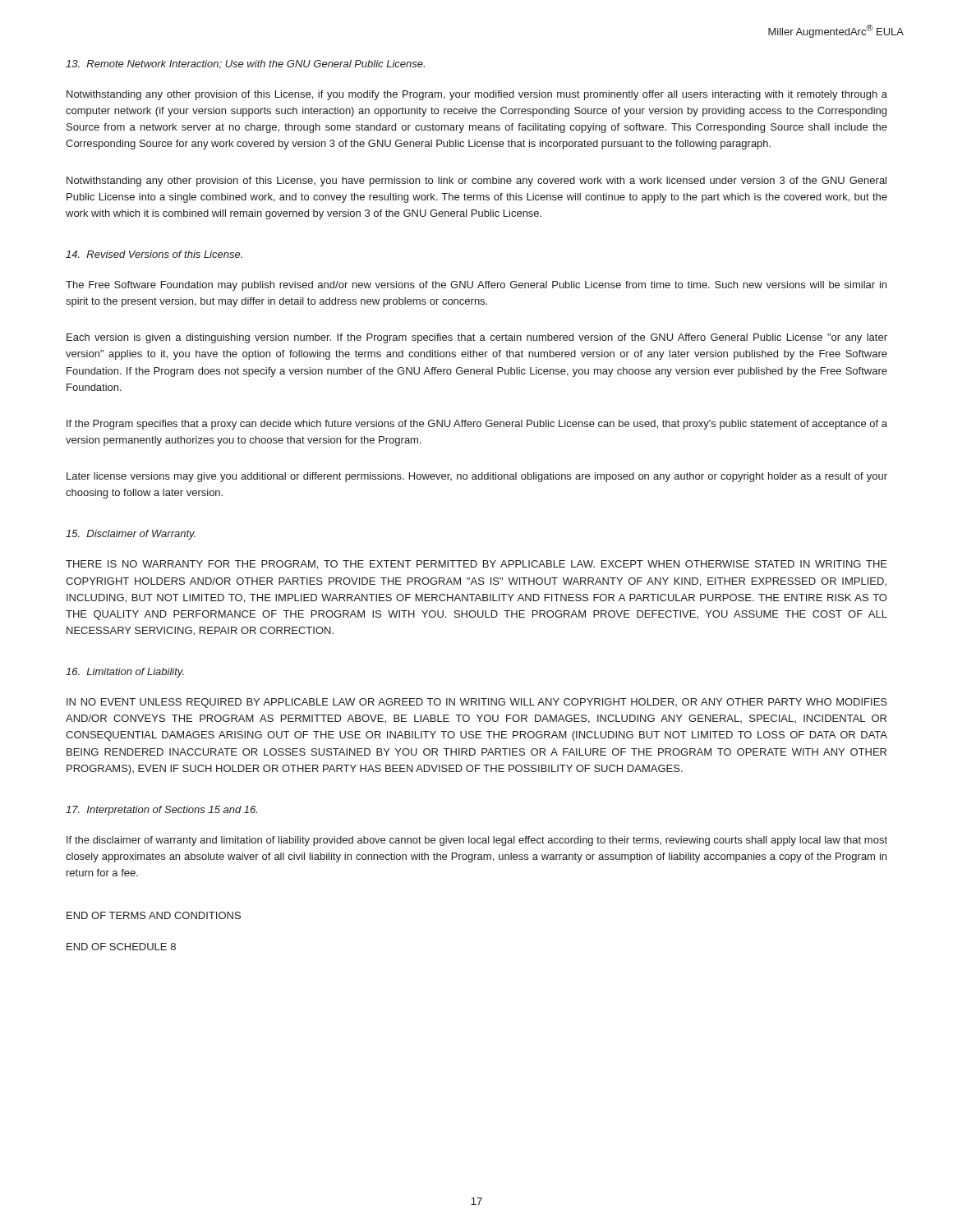Find the text block with the text "The Free Software Foundation"

pos(476,293)
